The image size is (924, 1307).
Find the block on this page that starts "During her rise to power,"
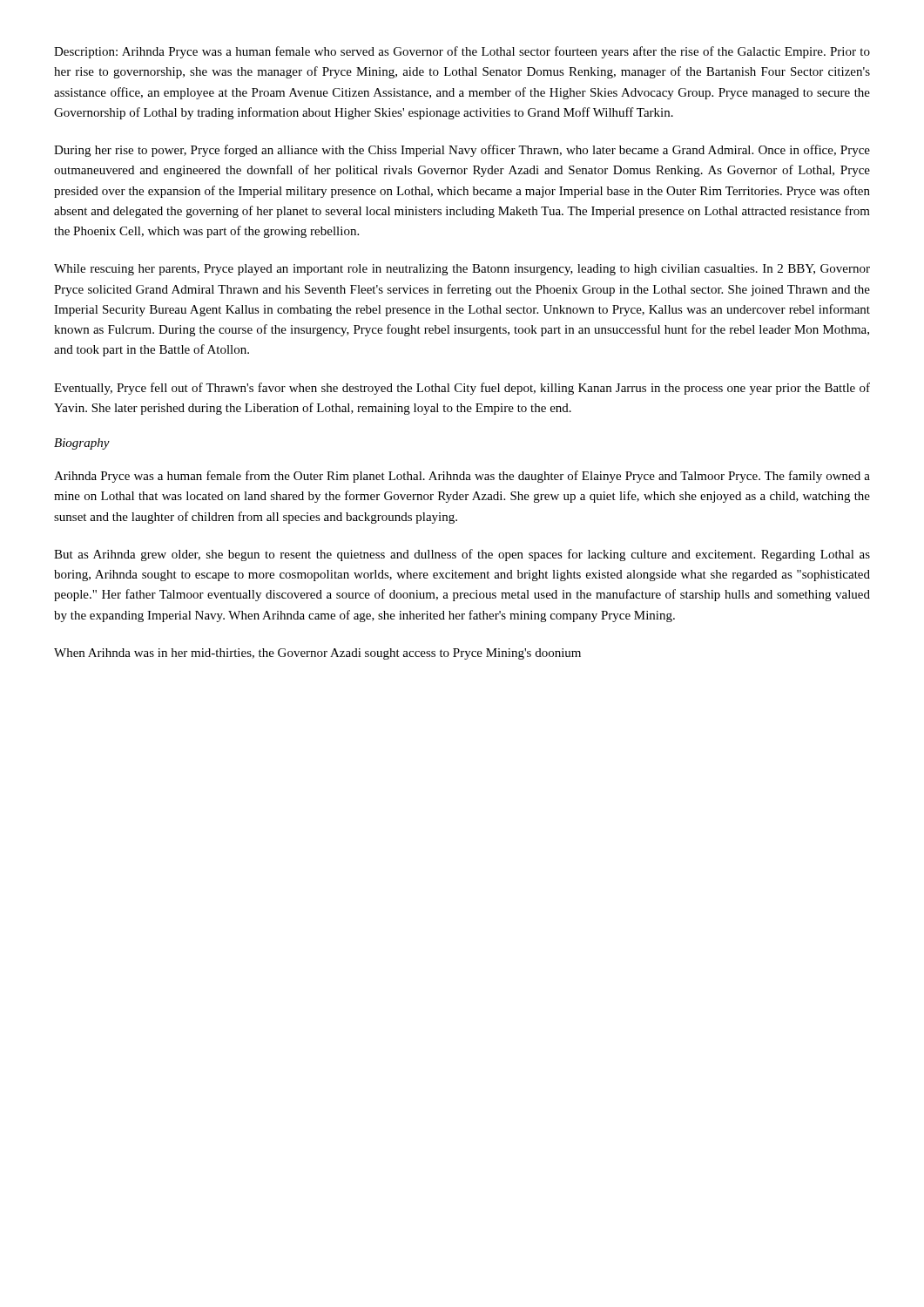462,190
